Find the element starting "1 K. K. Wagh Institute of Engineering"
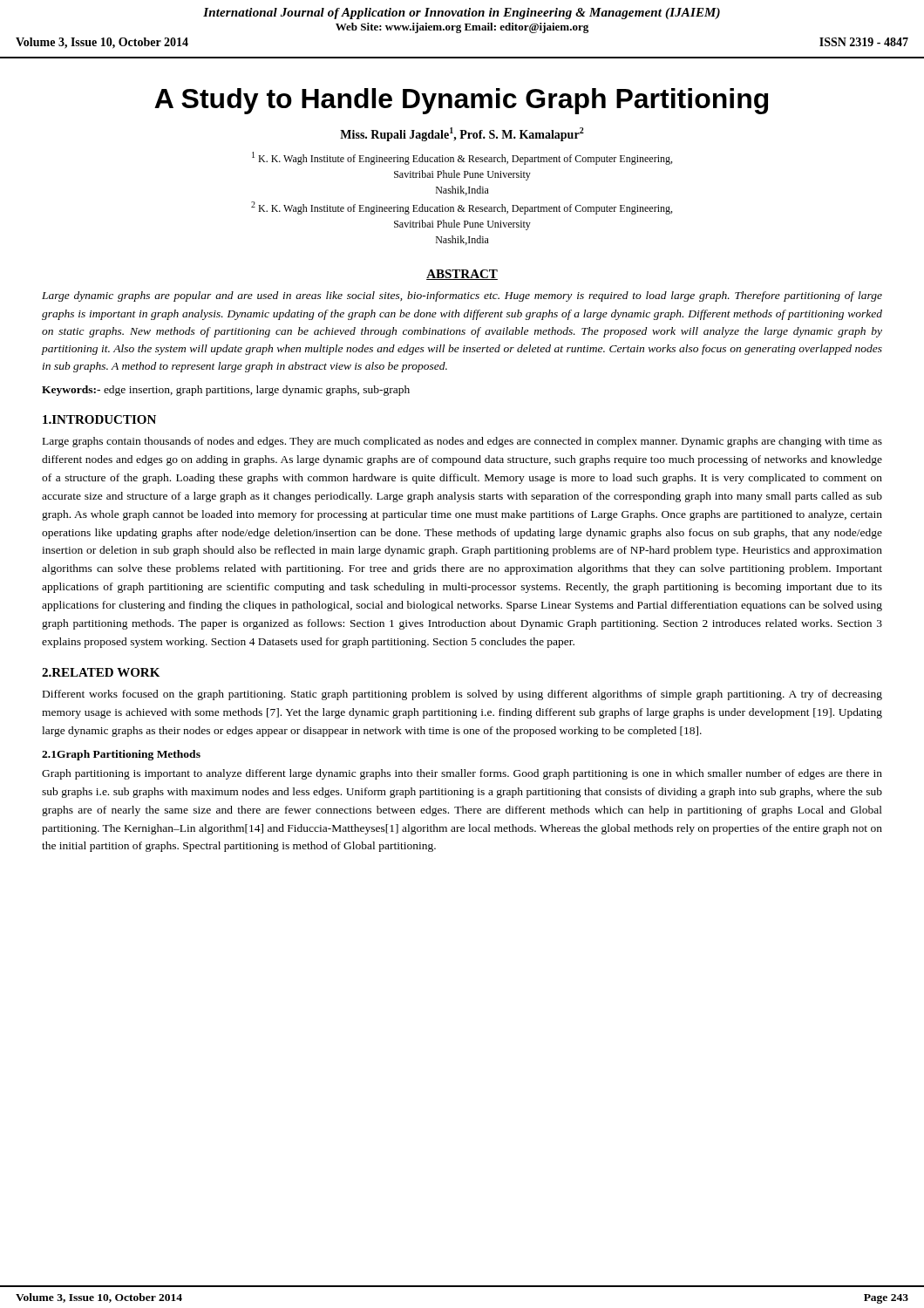This screenshot has width=924, height=1308. click(462, 198)
